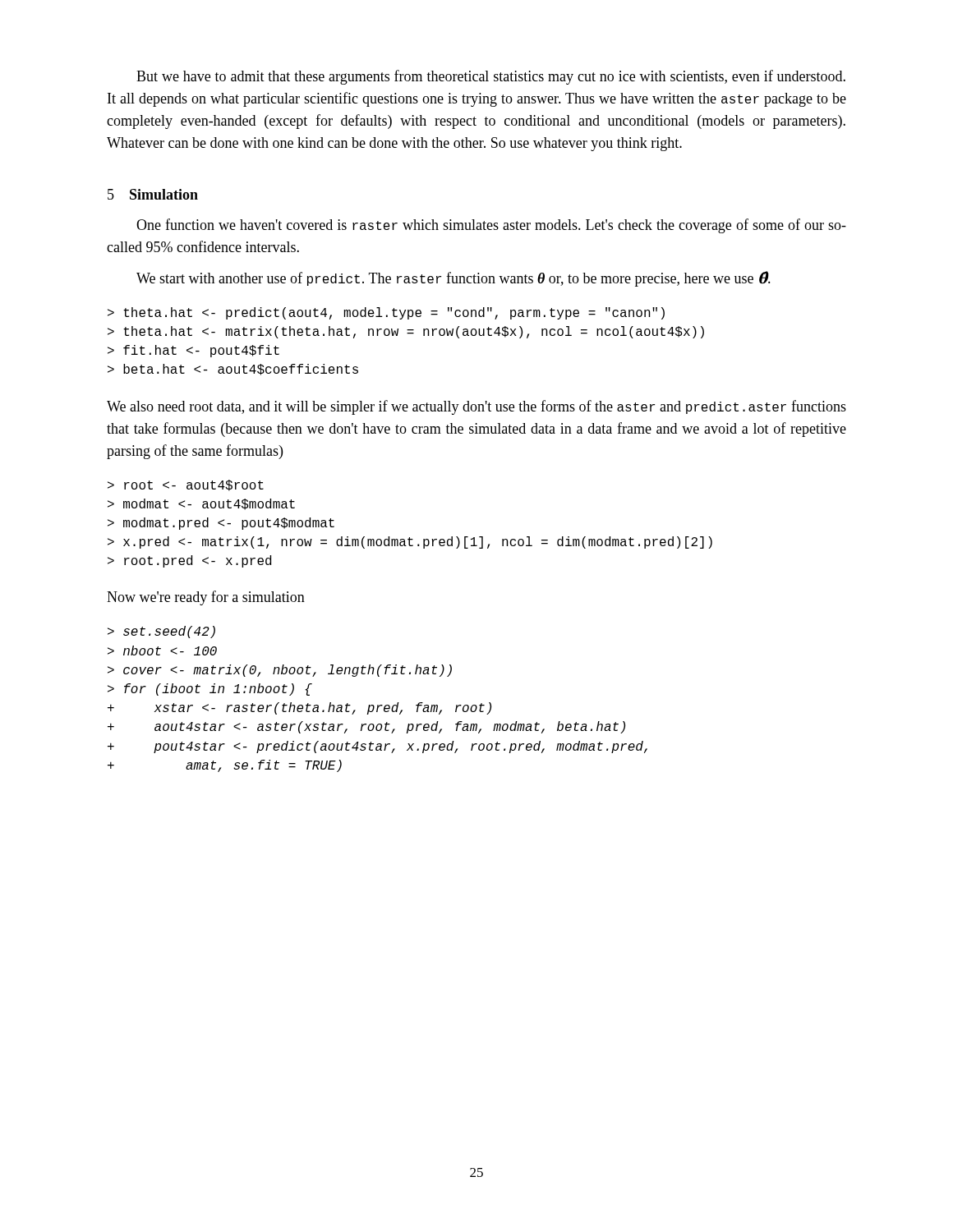This screenshot has height=1232, width=953.
Task: Click on the text starting "Now we're ready for a simulation"
Action: tap(206, 598)
